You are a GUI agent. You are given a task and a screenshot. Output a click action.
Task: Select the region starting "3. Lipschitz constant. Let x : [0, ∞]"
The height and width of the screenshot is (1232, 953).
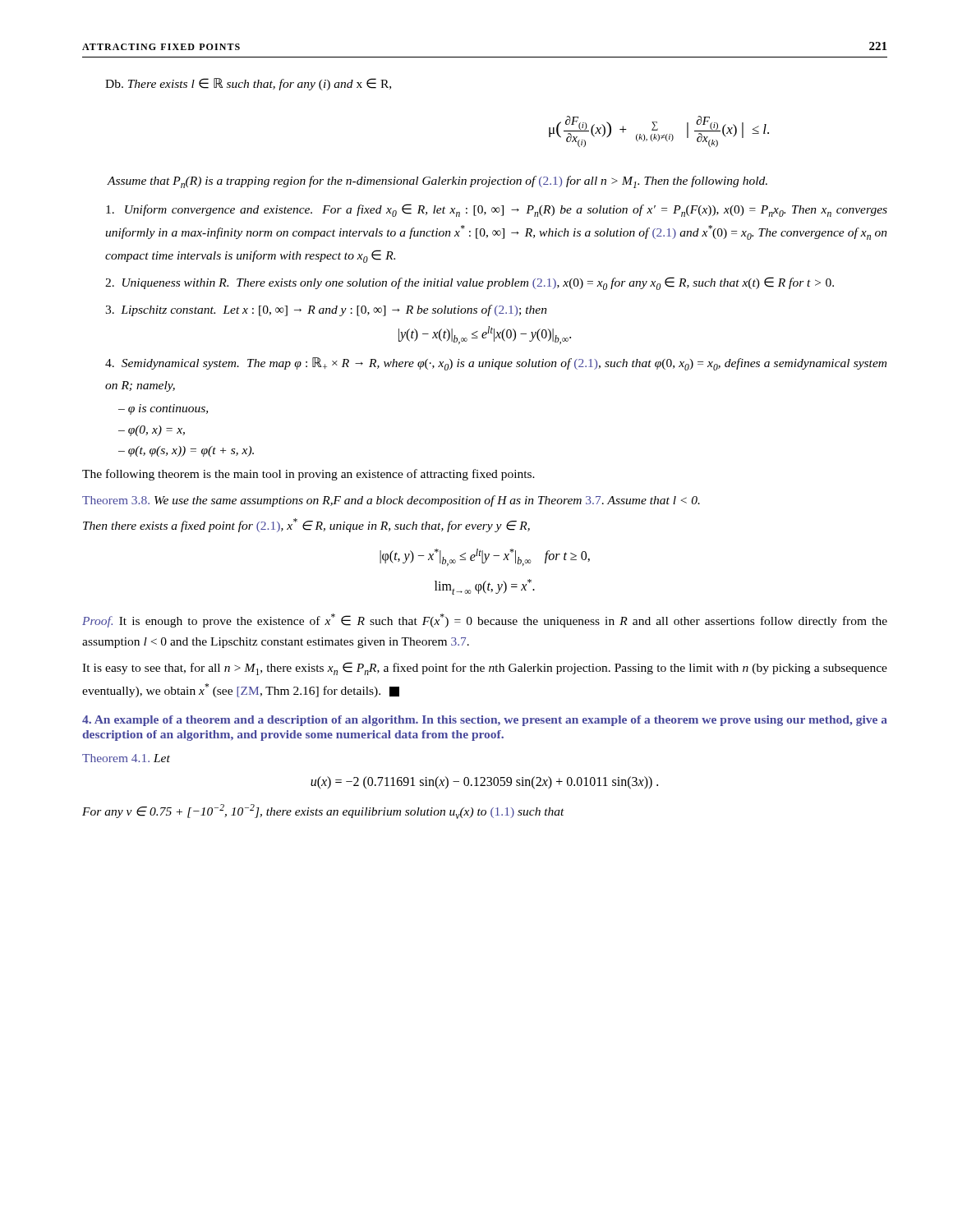coord(326,309)
